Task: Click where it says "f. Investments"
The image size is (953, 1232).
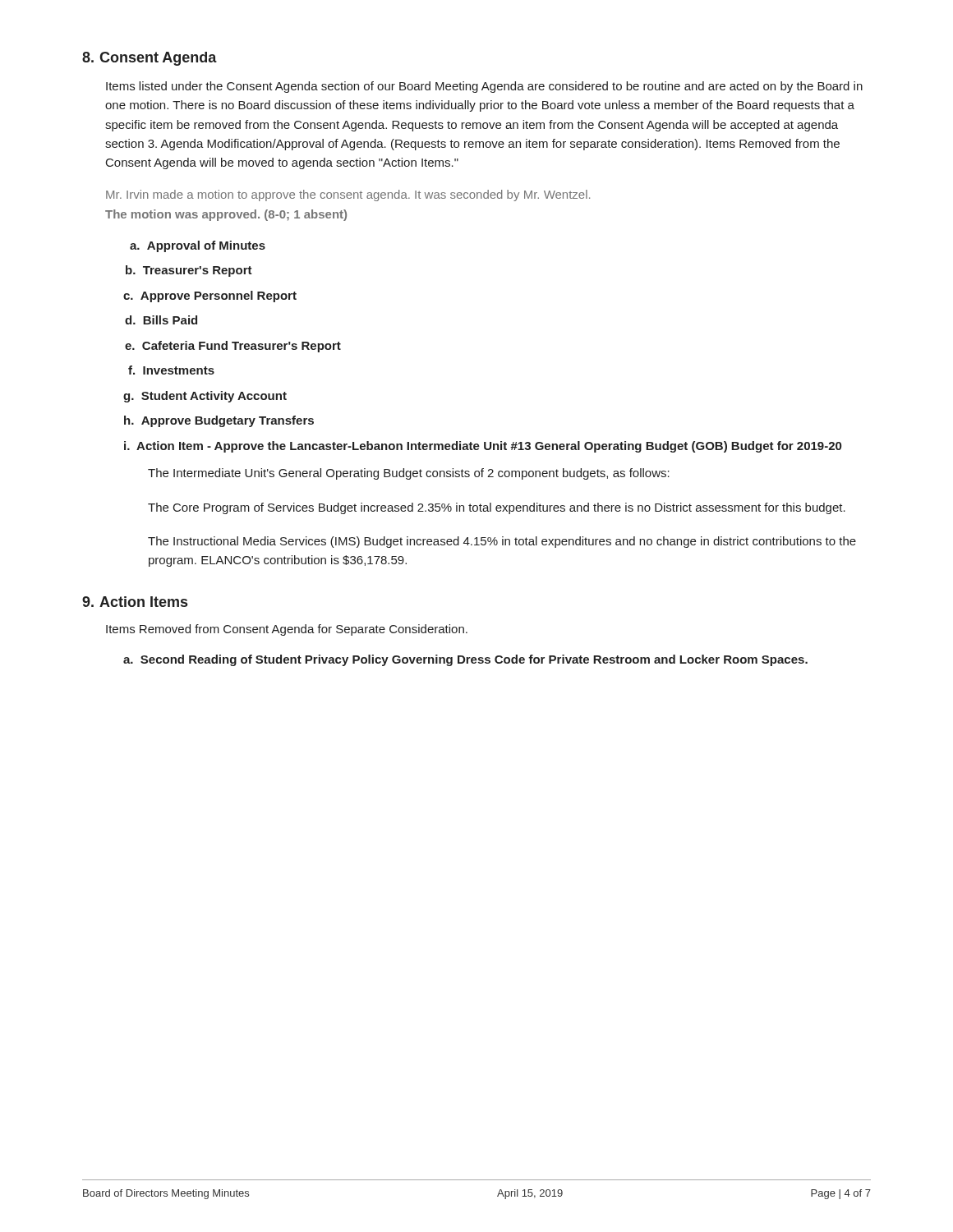Action: click(171, 370)
